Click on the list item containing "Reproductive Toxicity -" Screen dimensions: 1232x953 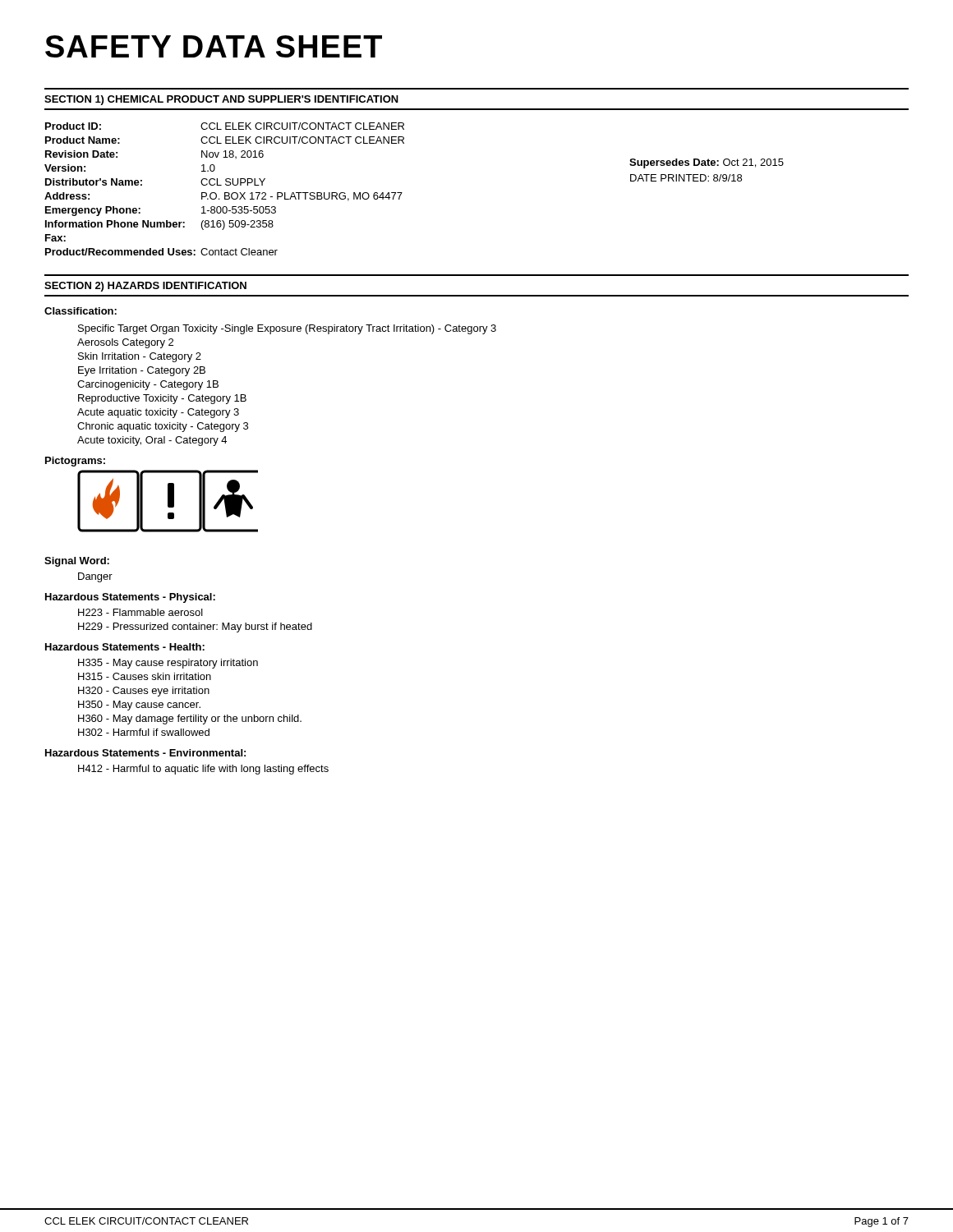point(162,398)
